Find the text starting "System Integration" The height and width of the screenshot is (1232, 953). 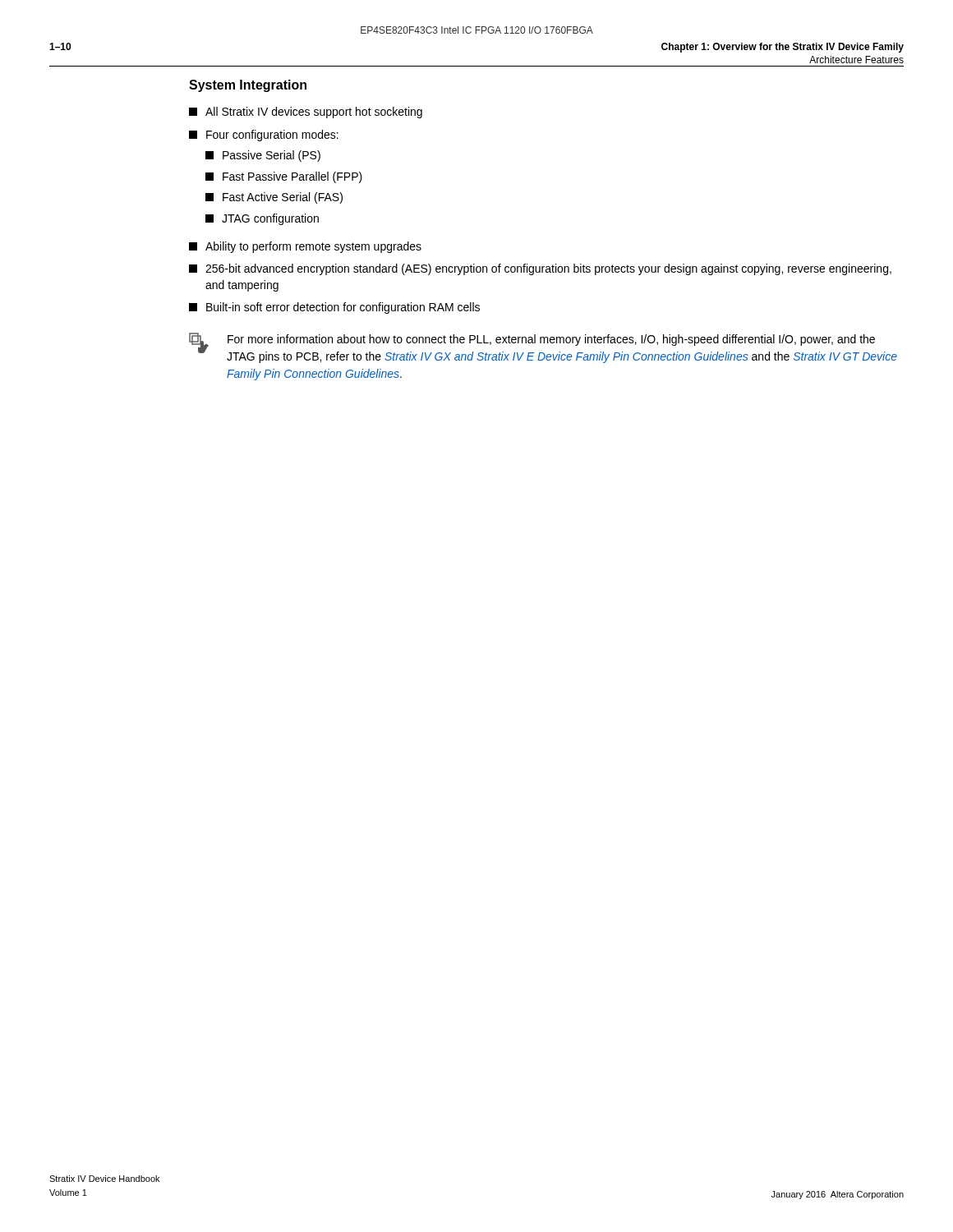coord(248,85)
